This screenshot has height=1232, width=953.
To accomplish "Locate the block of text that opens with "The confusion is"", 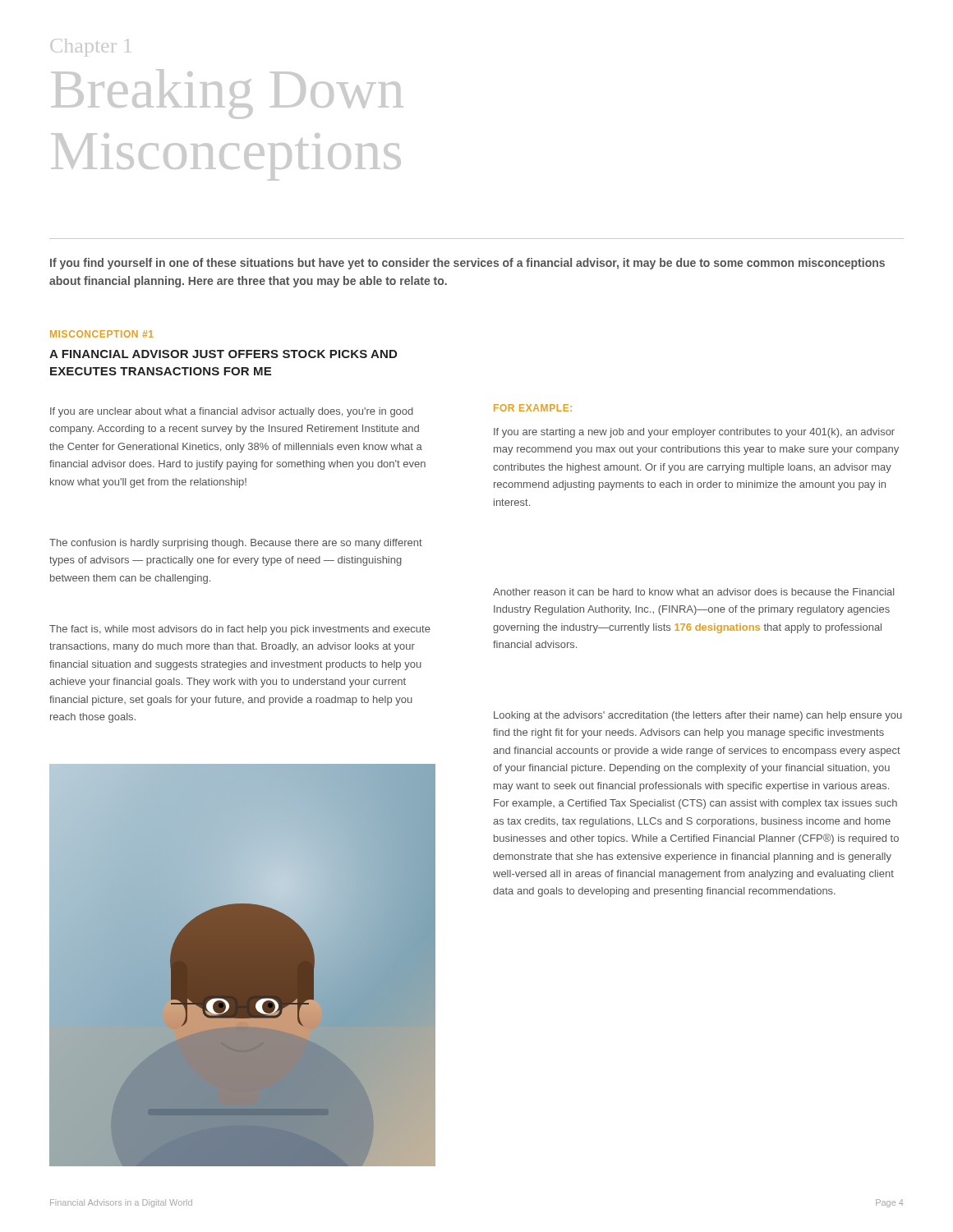I will point(236,560).
